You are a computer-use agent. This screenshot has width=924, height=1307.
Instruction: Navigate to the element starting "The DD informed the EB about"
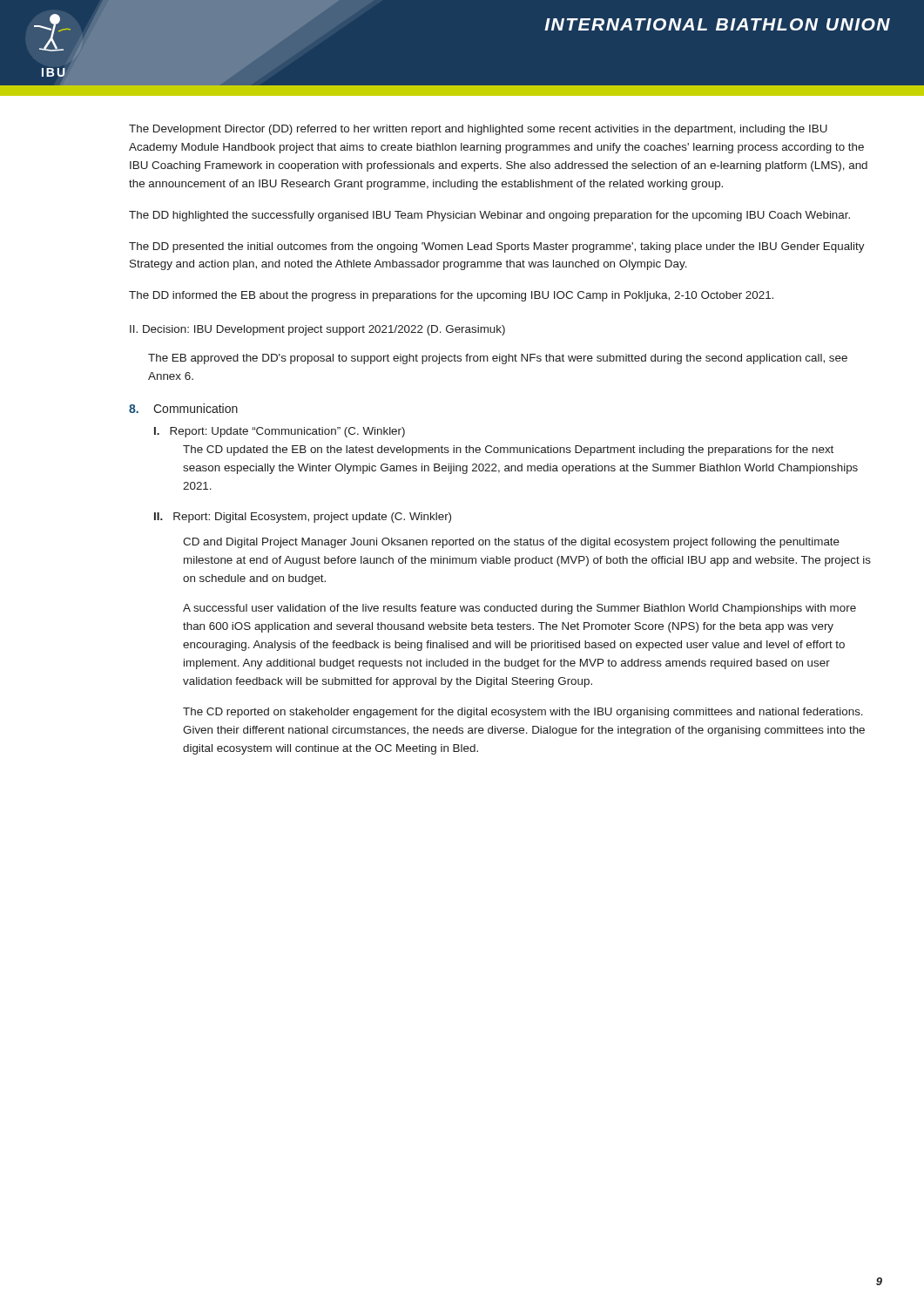click(x=452, y=295)
